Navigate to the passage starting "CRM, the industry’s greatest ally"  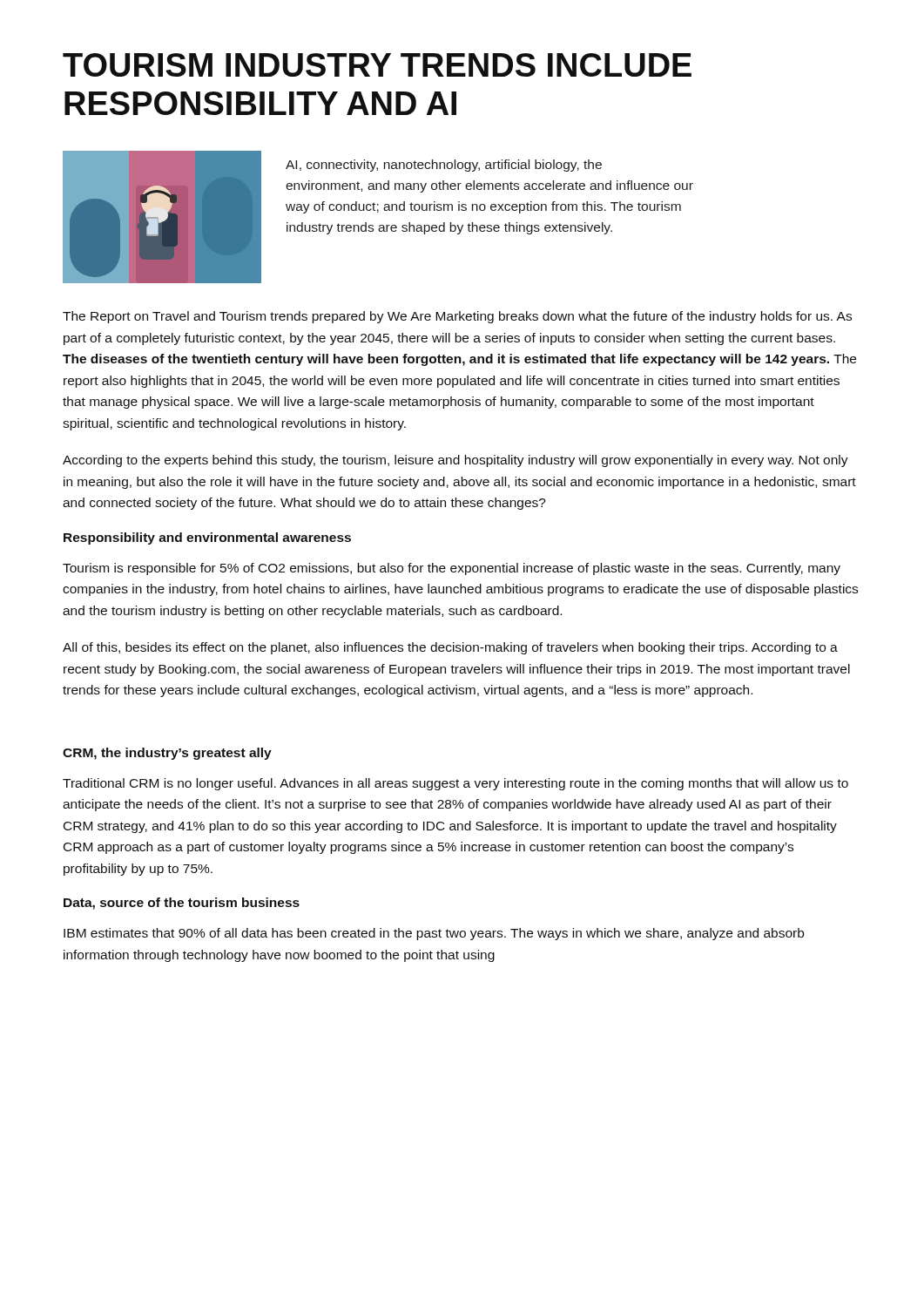pos(167,752)
